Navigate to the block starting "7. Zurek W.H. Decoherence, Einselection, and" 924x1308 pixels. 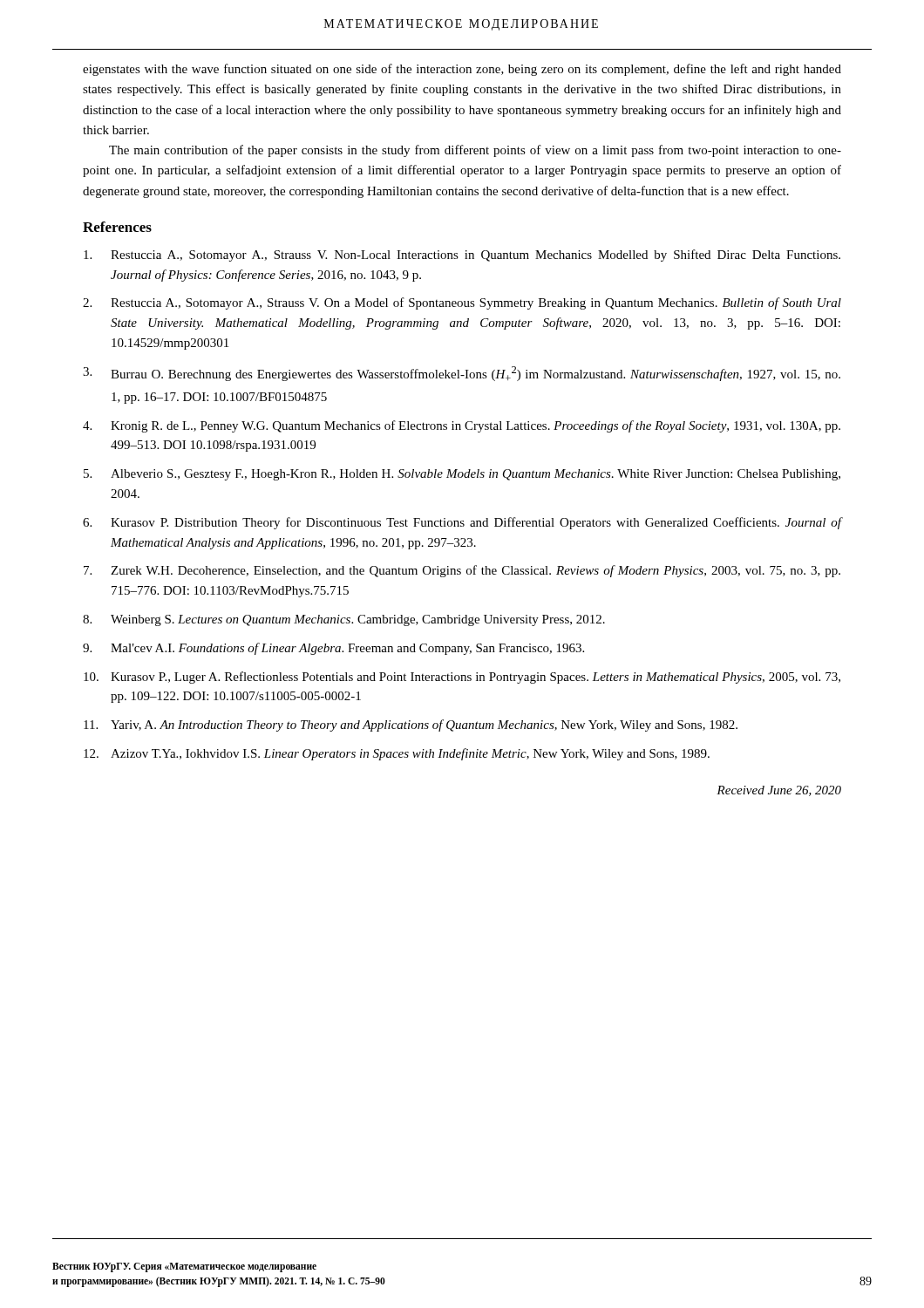click(x=462, y=579)
